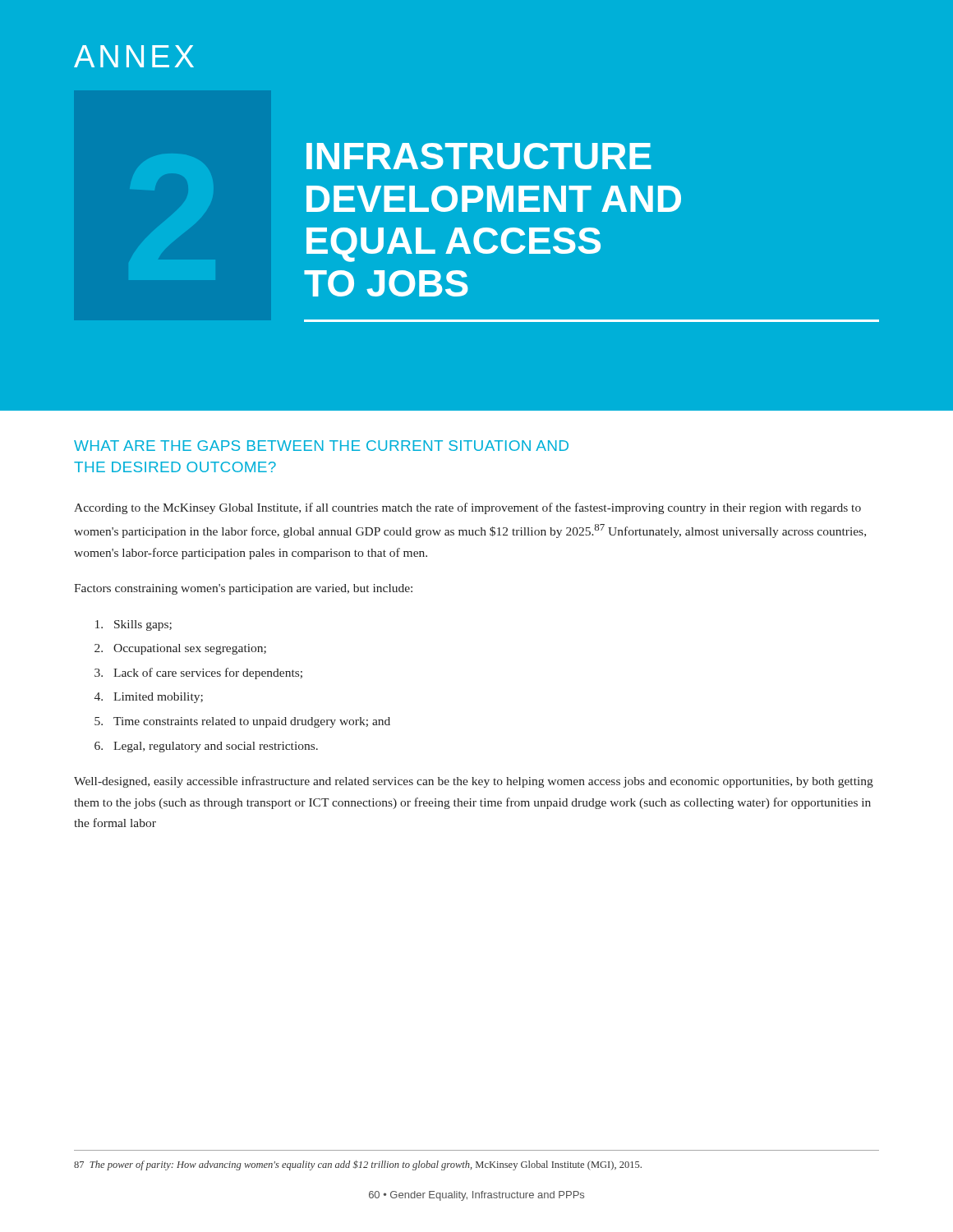Click on the region starting "2. Occupational sex segregation;"
The width and height of the screenshot is (953, 1232).
coord(180,649)
